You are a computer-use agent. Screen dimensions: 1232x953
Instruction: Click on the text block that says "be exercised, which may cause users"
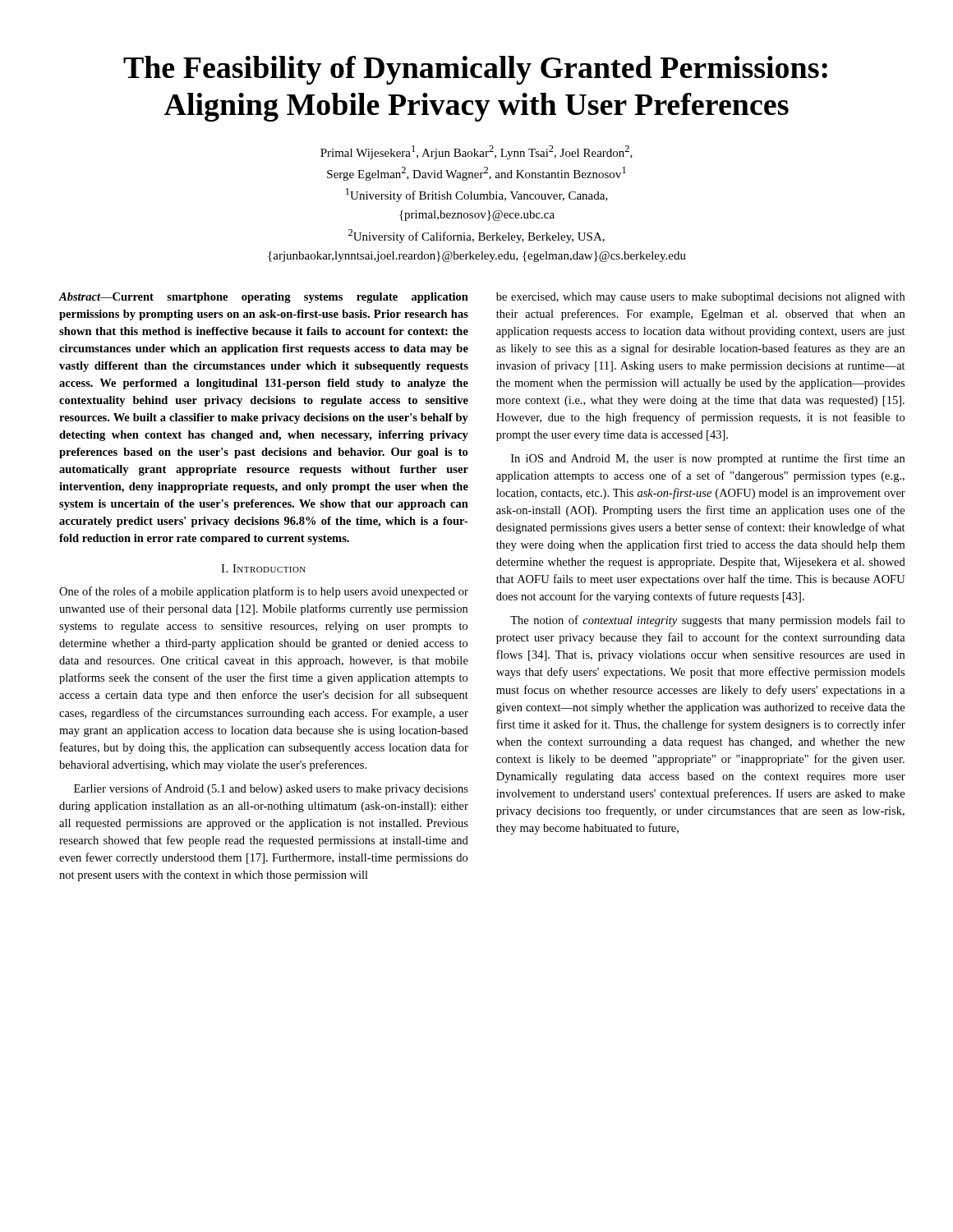[701, 563]
